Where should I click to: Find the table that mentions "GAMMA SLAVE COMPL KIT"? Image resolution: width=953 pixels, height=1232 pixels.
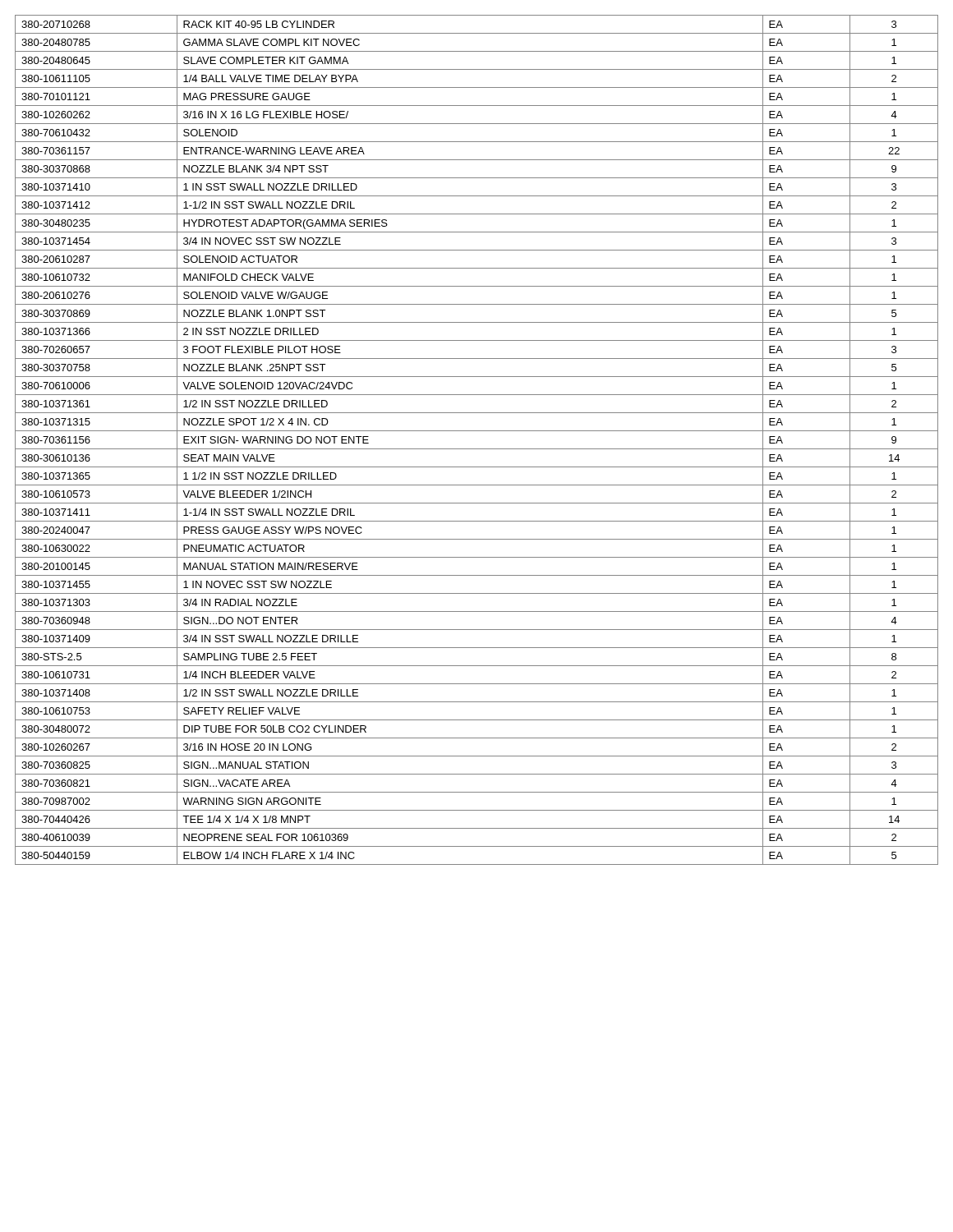tap(476, 440)
